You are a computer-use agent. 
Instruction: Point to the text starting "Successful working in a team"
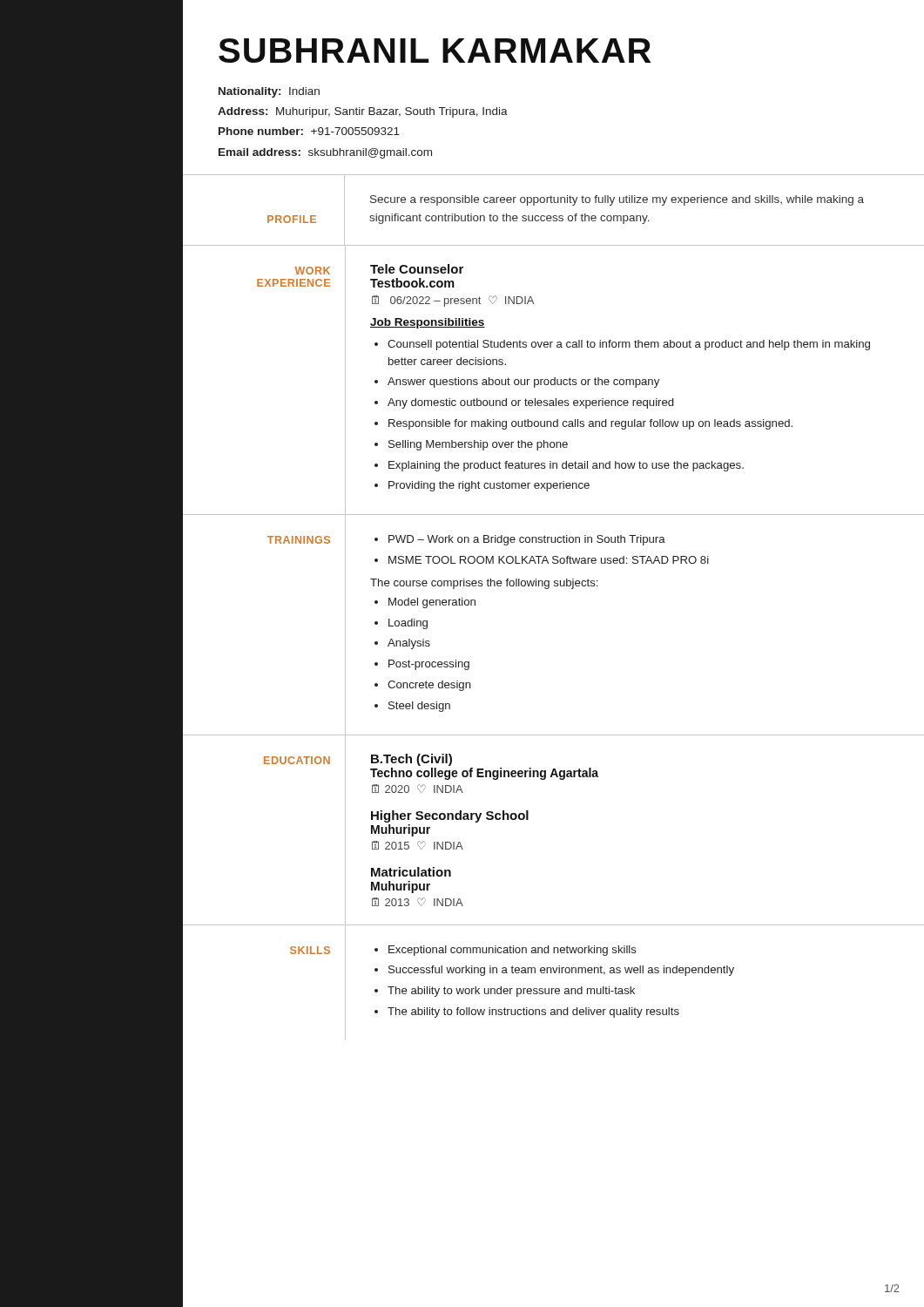tap(561, 970)
